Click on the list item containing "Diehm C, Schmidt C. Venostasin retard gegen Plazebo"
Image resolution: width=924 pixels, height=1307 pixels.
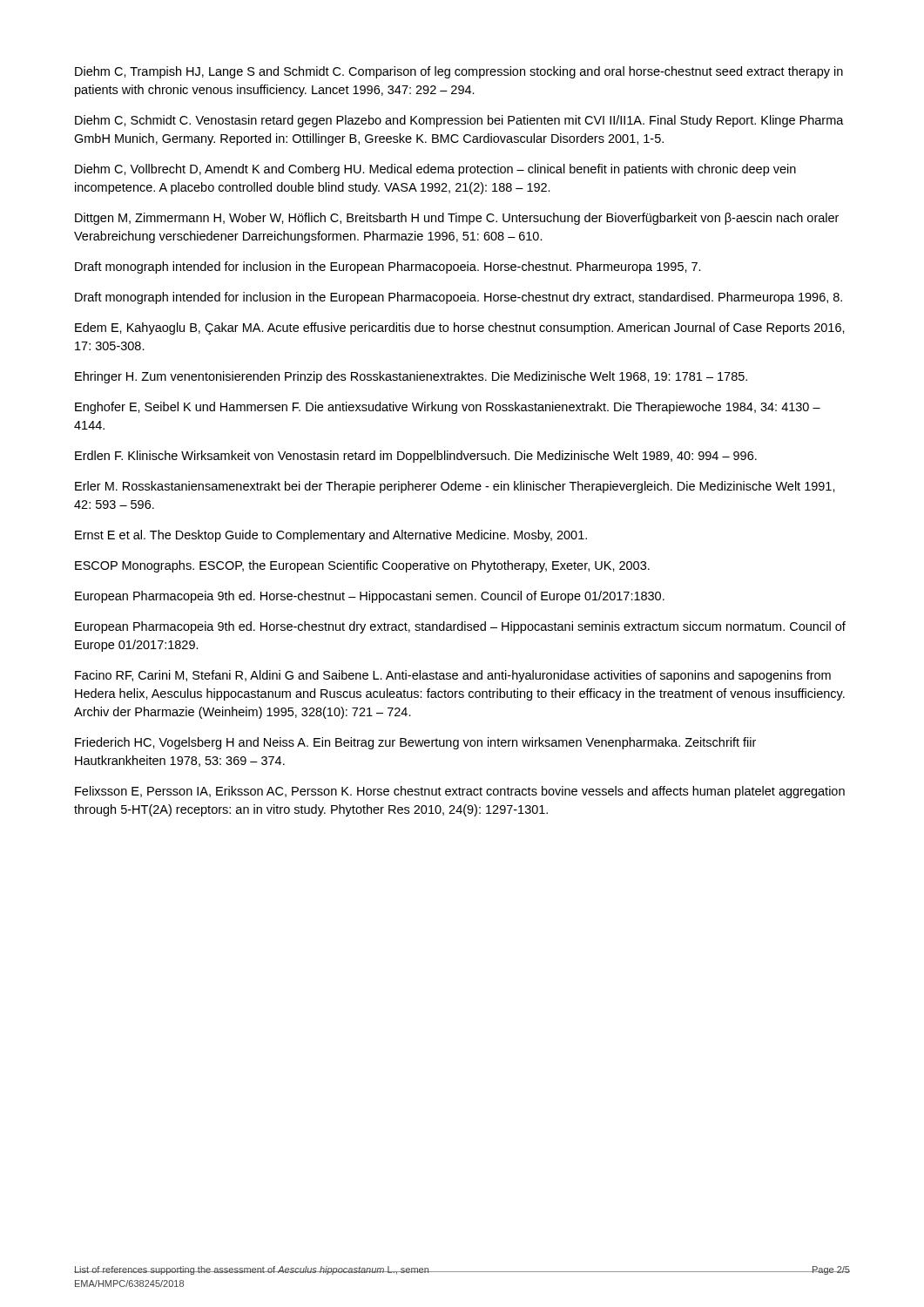459,129
